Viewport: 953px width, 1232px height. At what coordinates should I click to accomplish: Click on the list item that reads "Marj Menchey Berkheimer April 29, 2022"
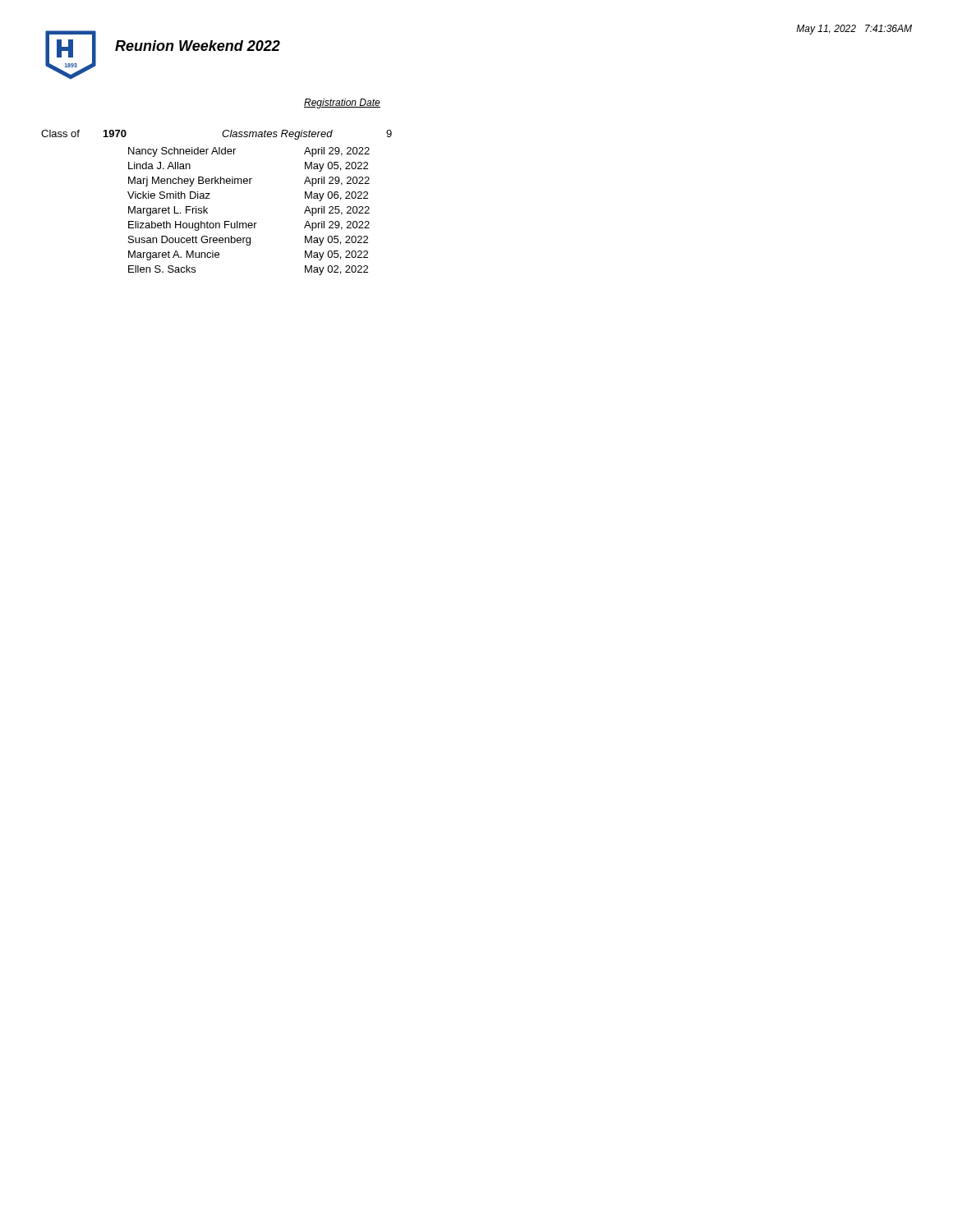coord(205,180)
